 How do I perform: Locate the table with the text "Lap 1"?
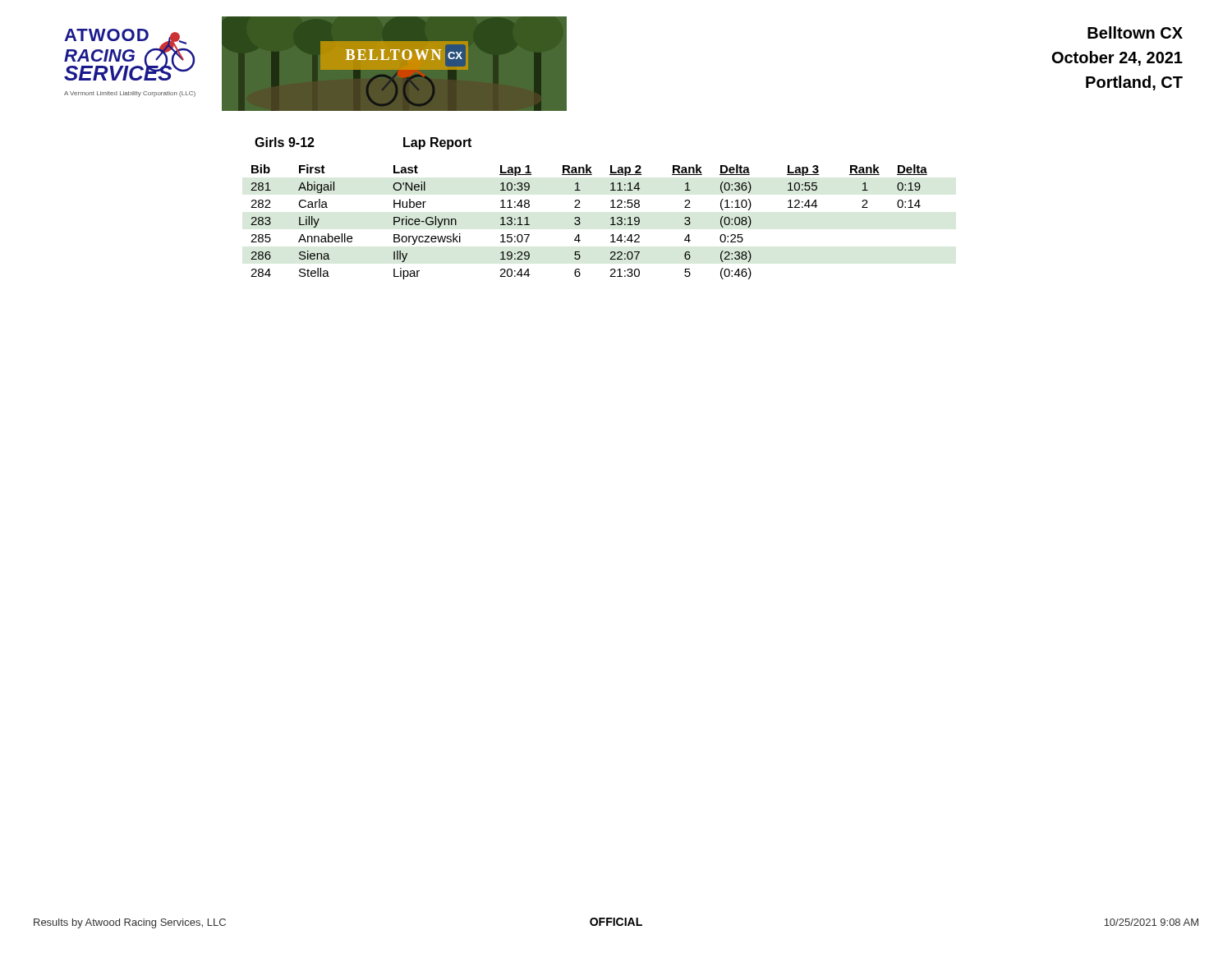599,221
